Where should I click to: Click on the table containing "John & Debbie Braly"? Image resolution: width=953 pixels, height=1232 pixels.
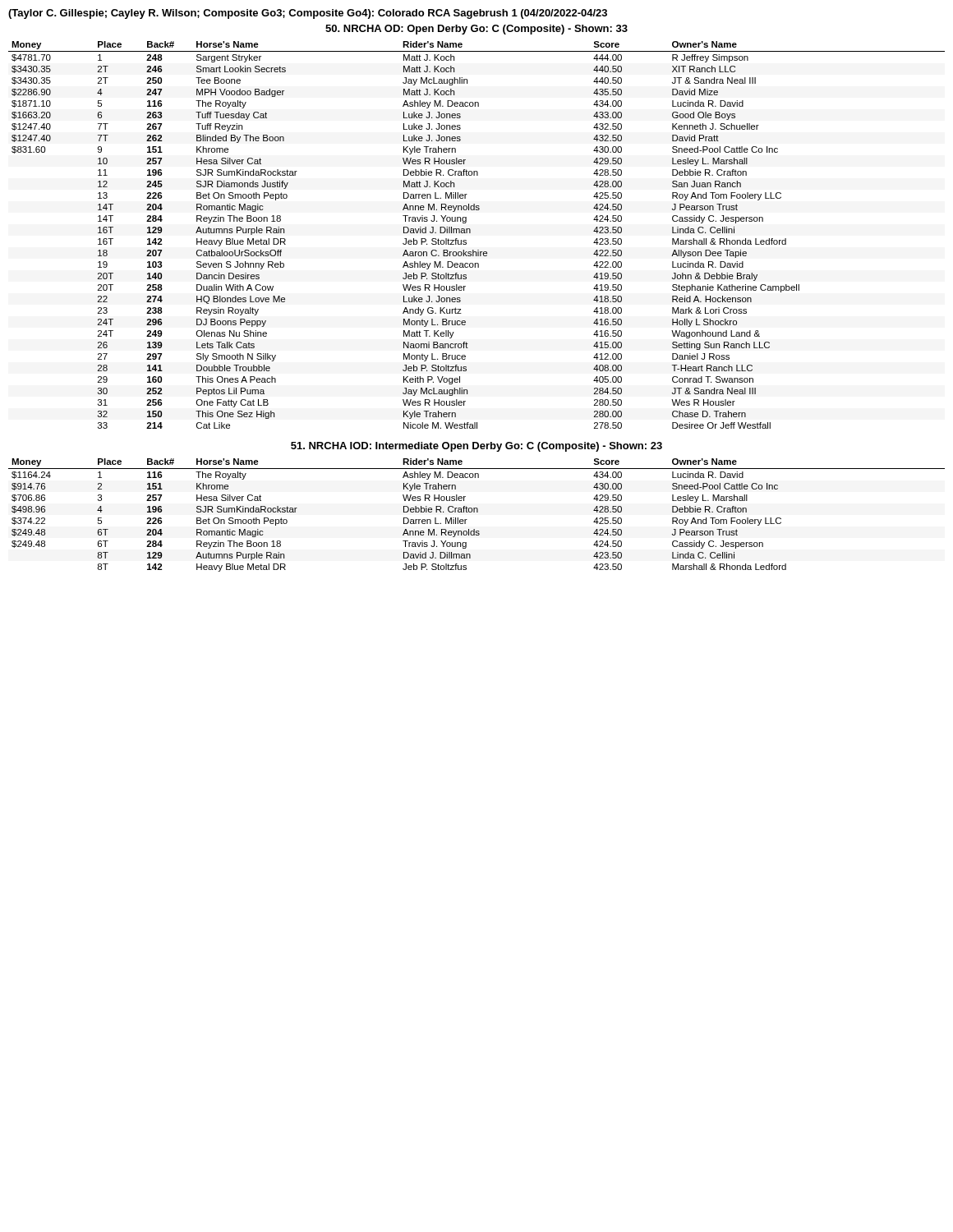(x=476, y=235)
